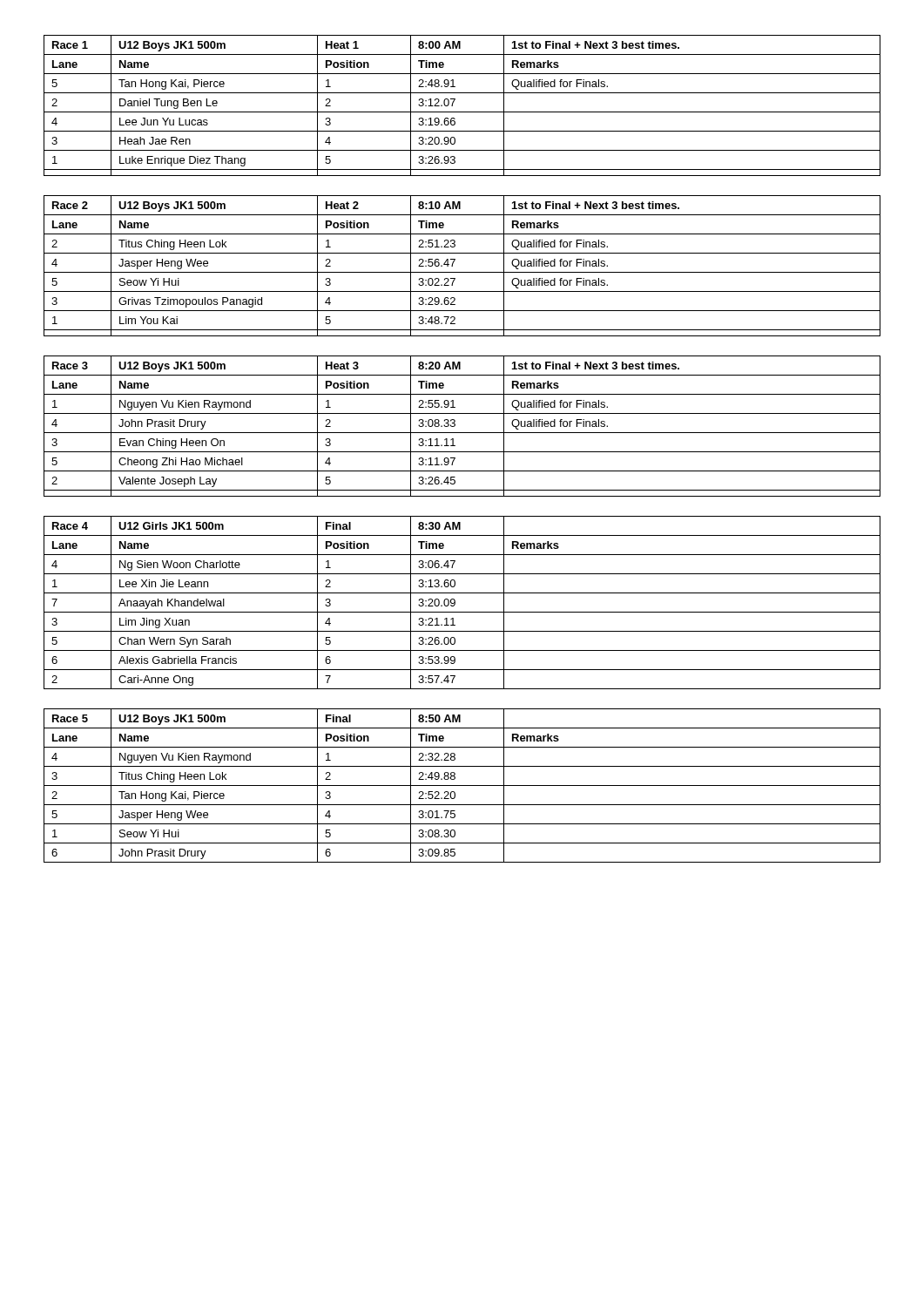Locate the table with the text "8:10 AM"
Viewport: 924px width, 1307px height.
click(462, 266)
